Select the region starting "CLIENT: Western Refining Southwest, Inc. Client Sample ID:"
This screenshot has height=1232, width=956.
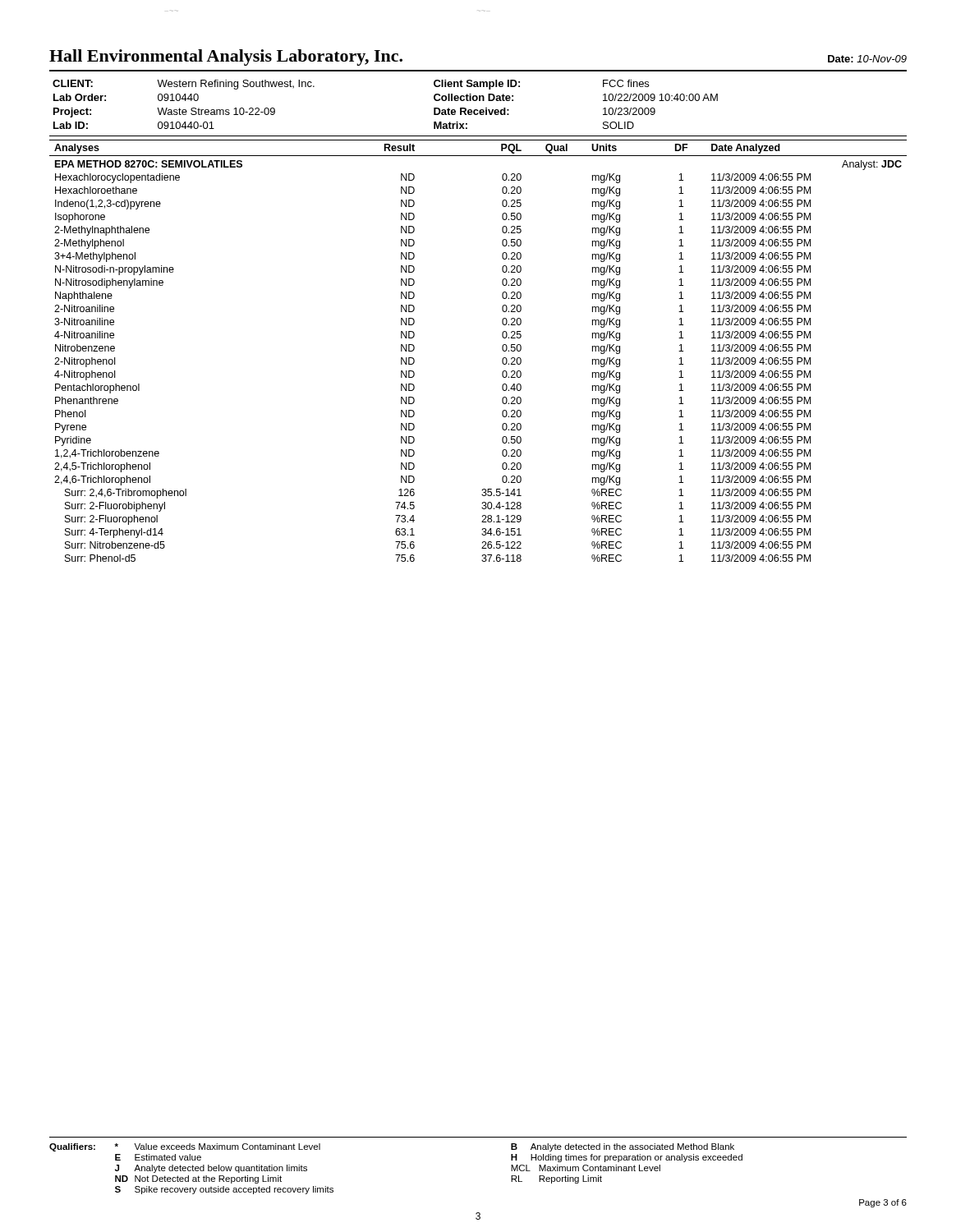click(478, 104)
